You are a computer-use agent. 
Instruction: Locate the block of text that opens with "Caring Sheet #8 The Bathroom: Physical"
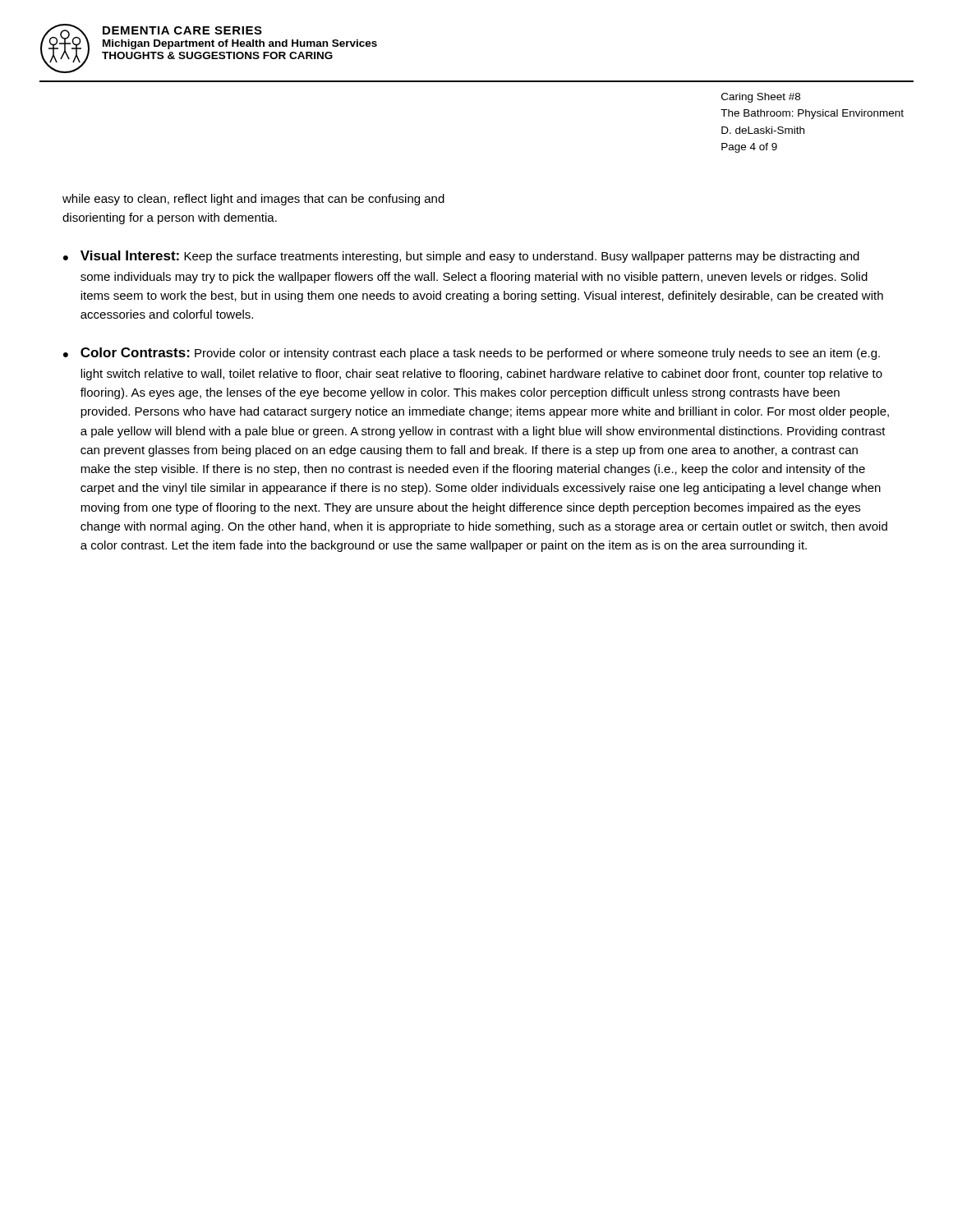(x=812, y=121)
